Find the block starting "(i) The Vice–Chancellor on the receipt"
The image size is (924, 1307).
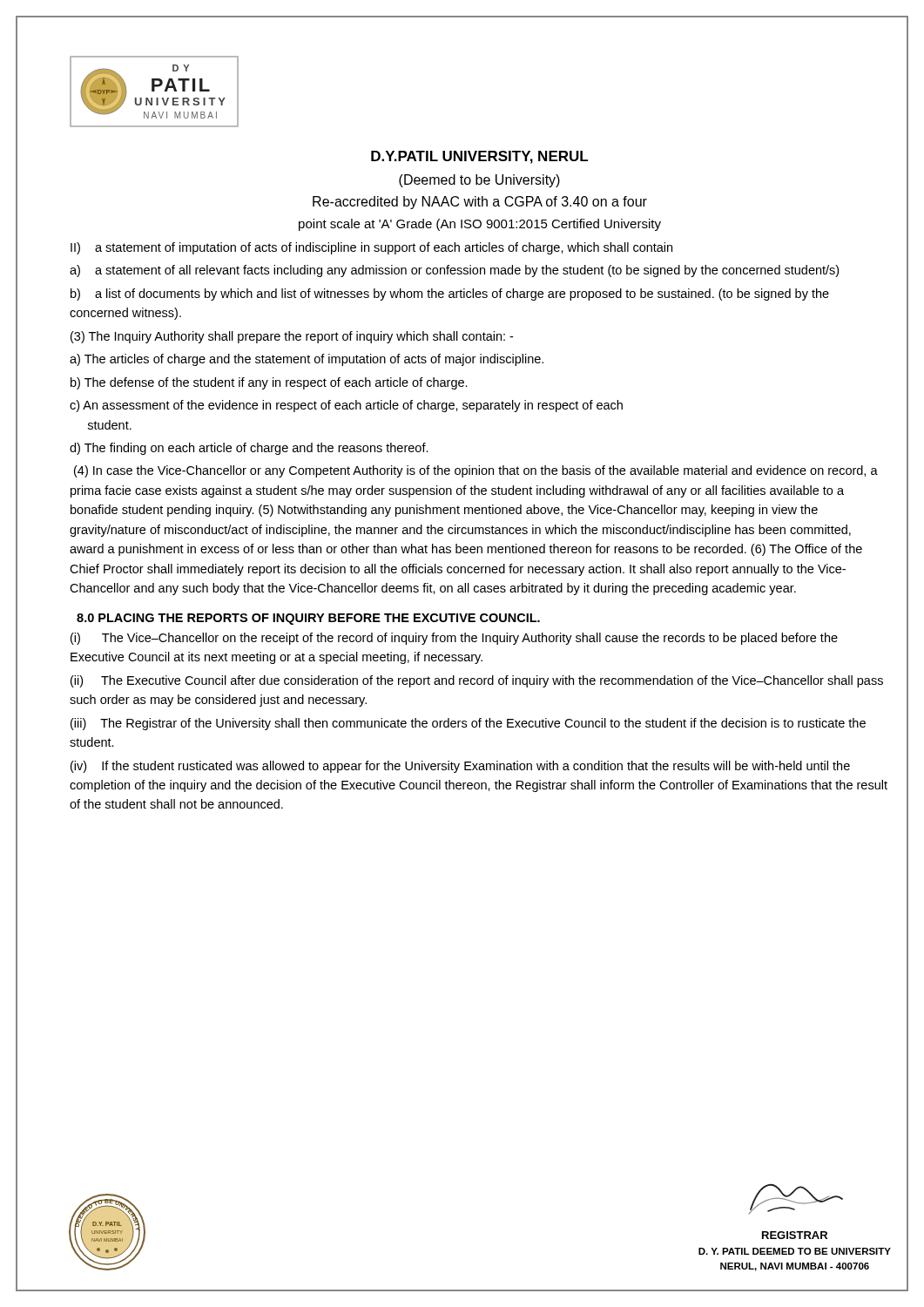coord(479,648)
